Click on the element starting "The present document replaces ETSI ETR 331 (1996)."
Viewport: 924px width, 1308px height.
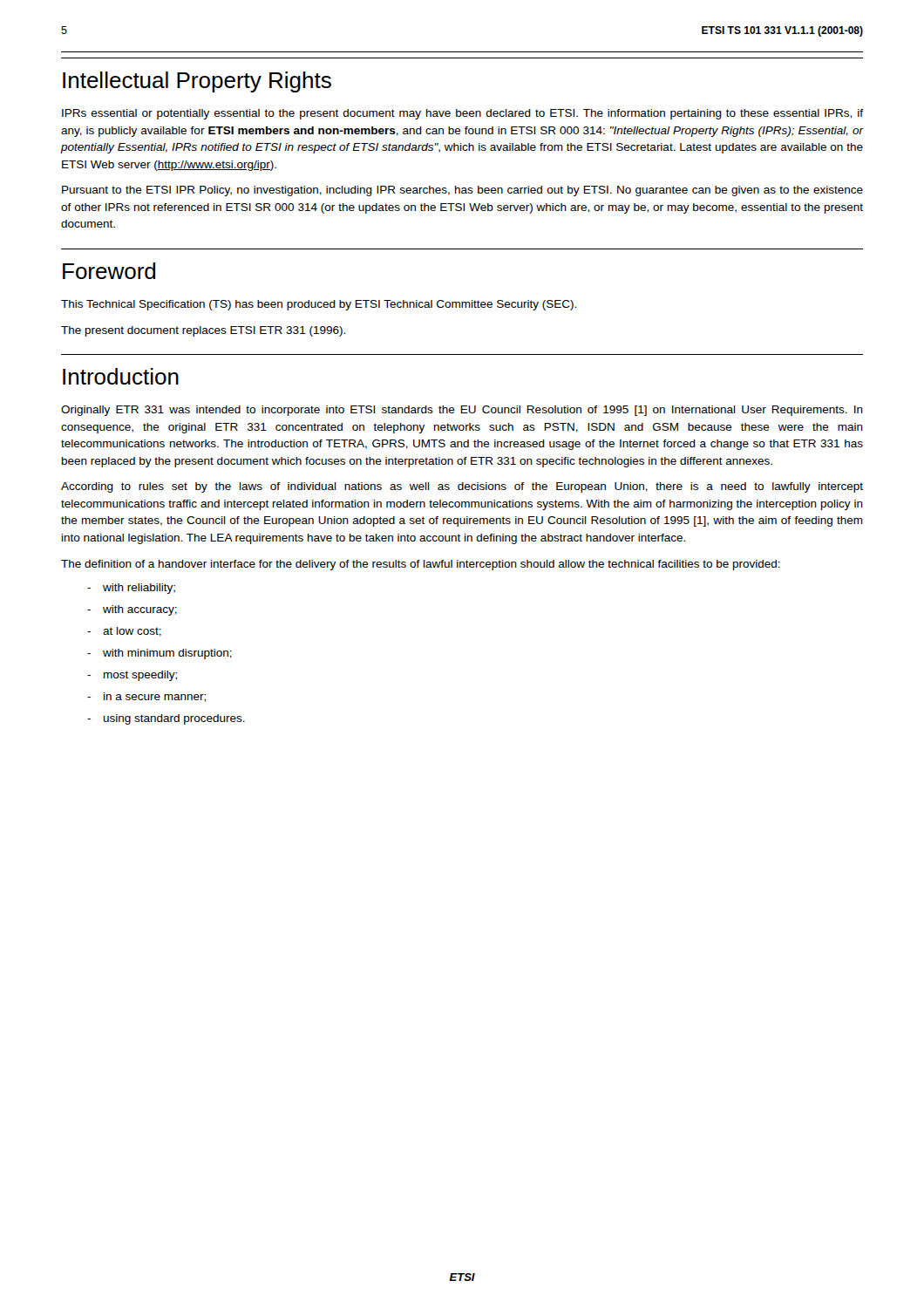(x=203, y=331)
